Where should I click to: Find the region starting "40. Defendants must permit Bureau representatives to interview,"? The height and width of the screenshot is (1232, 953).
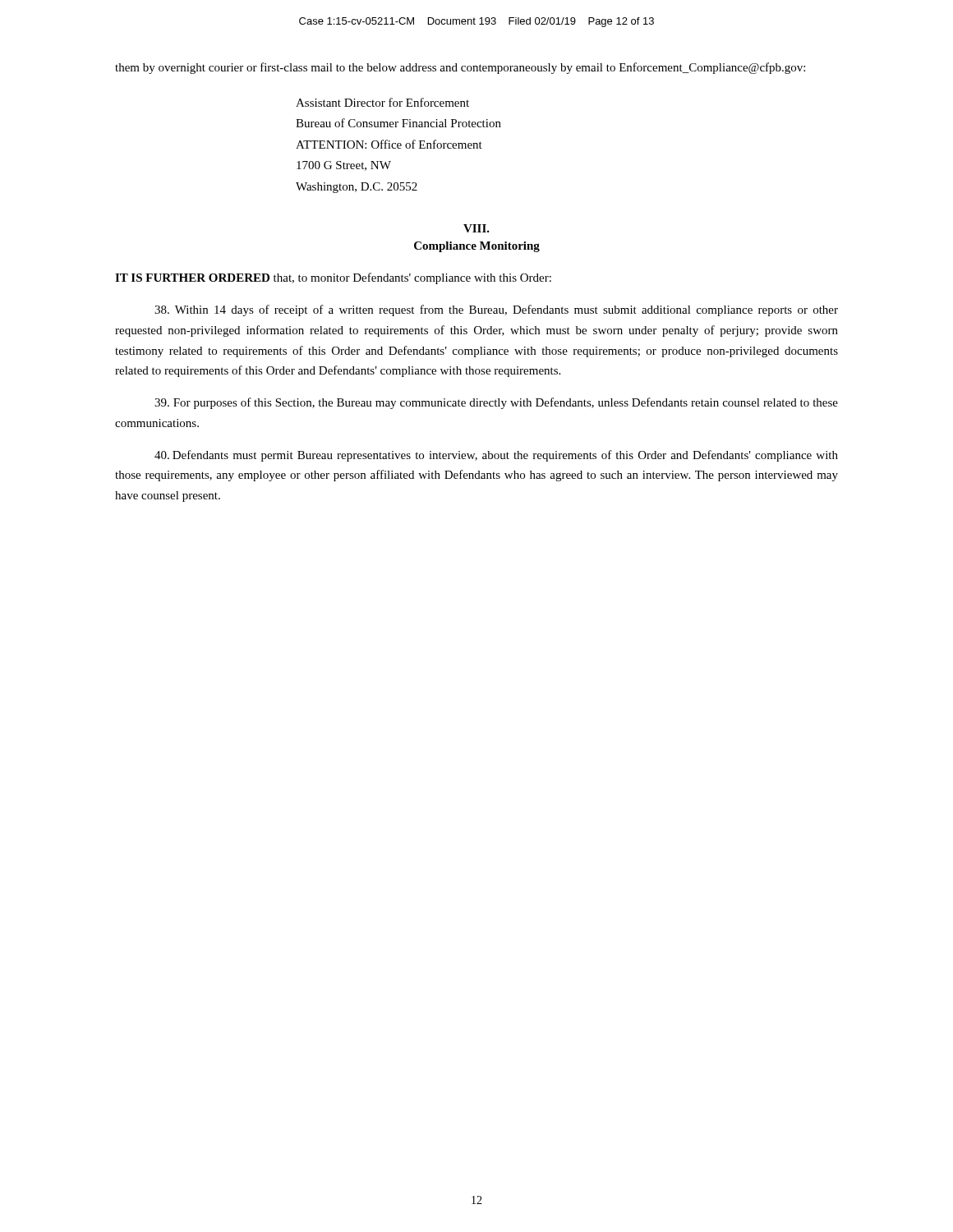476,475
